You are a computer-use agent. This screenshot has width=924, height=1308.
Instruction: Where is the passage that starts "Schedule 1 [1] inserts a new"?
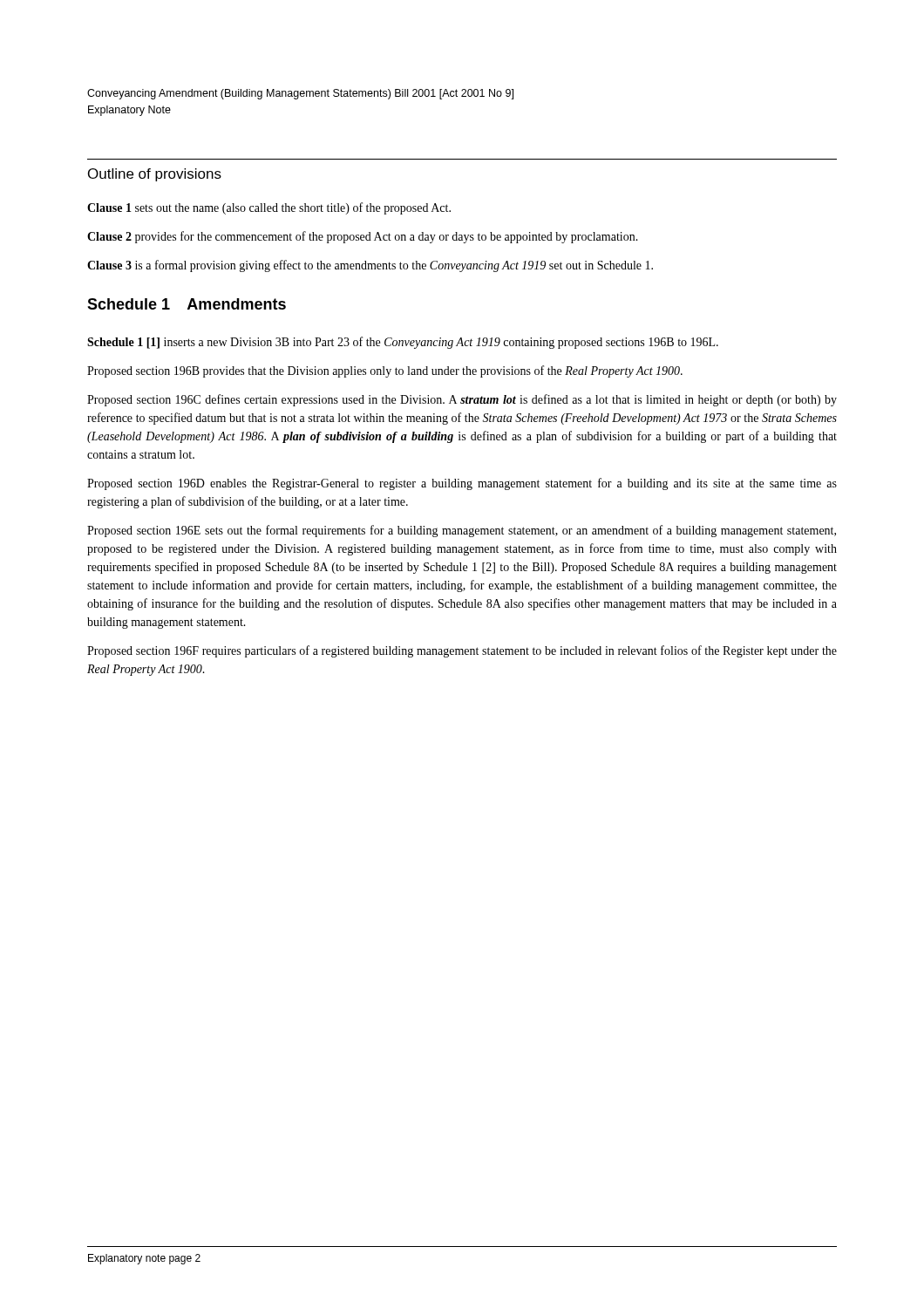[x=403, y=342]
